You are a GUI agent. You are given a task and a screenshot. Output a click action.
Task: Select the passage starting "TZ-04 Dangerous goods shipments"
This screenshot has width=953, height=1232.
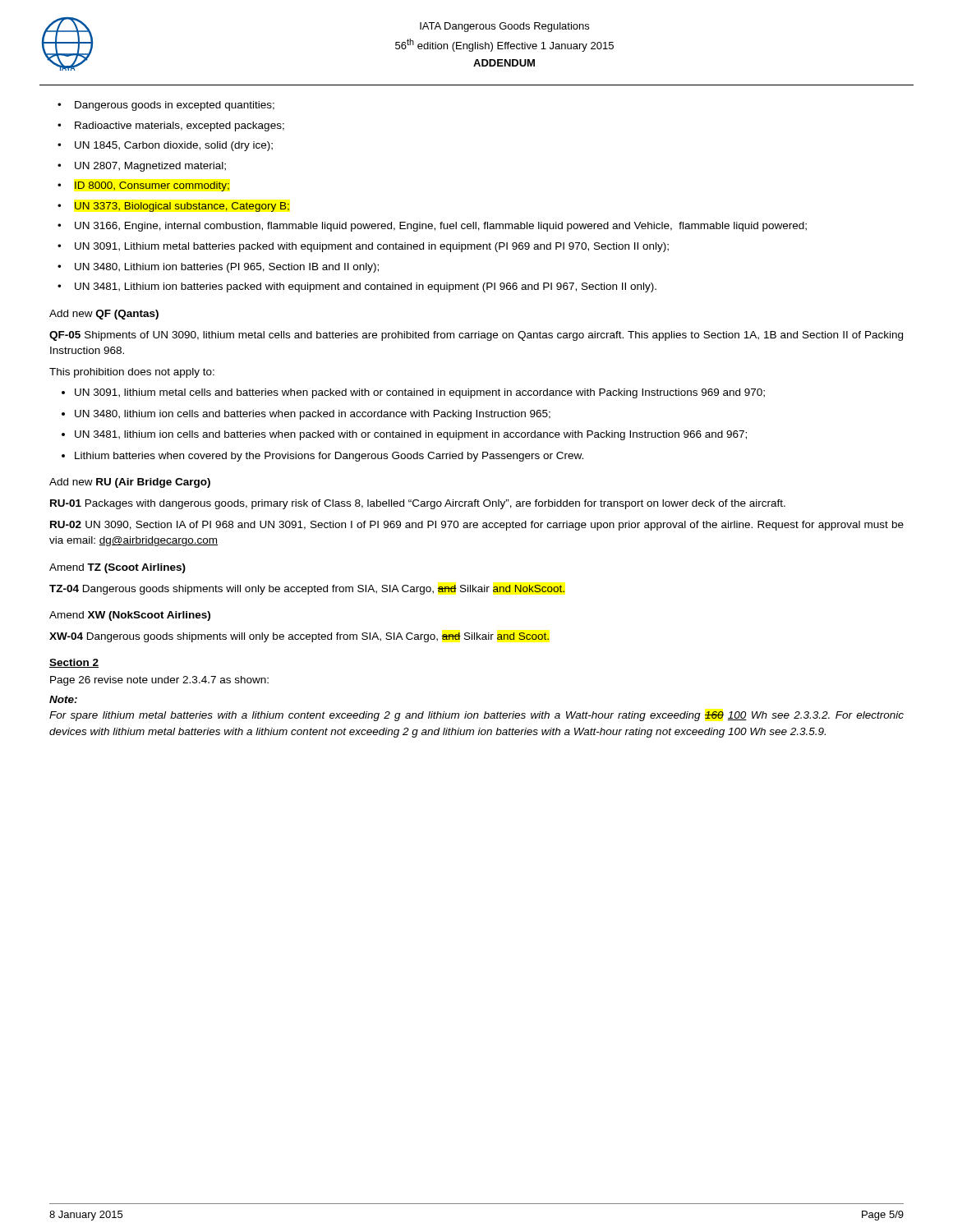[x=307, y=588]
